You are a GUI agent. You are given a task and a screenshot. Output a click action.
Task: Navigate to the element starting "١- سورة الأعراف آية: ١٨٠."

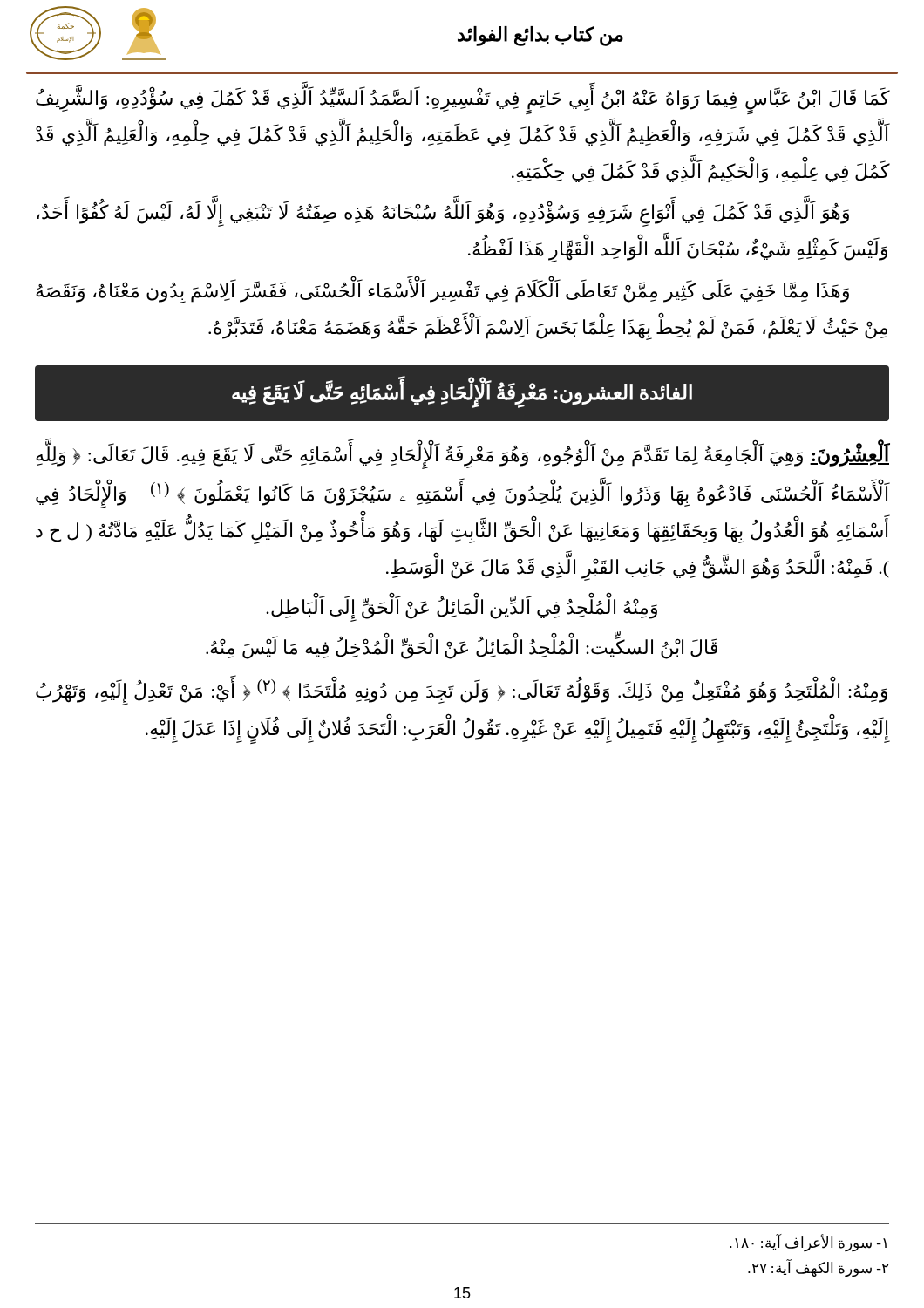coord(809,1243)
